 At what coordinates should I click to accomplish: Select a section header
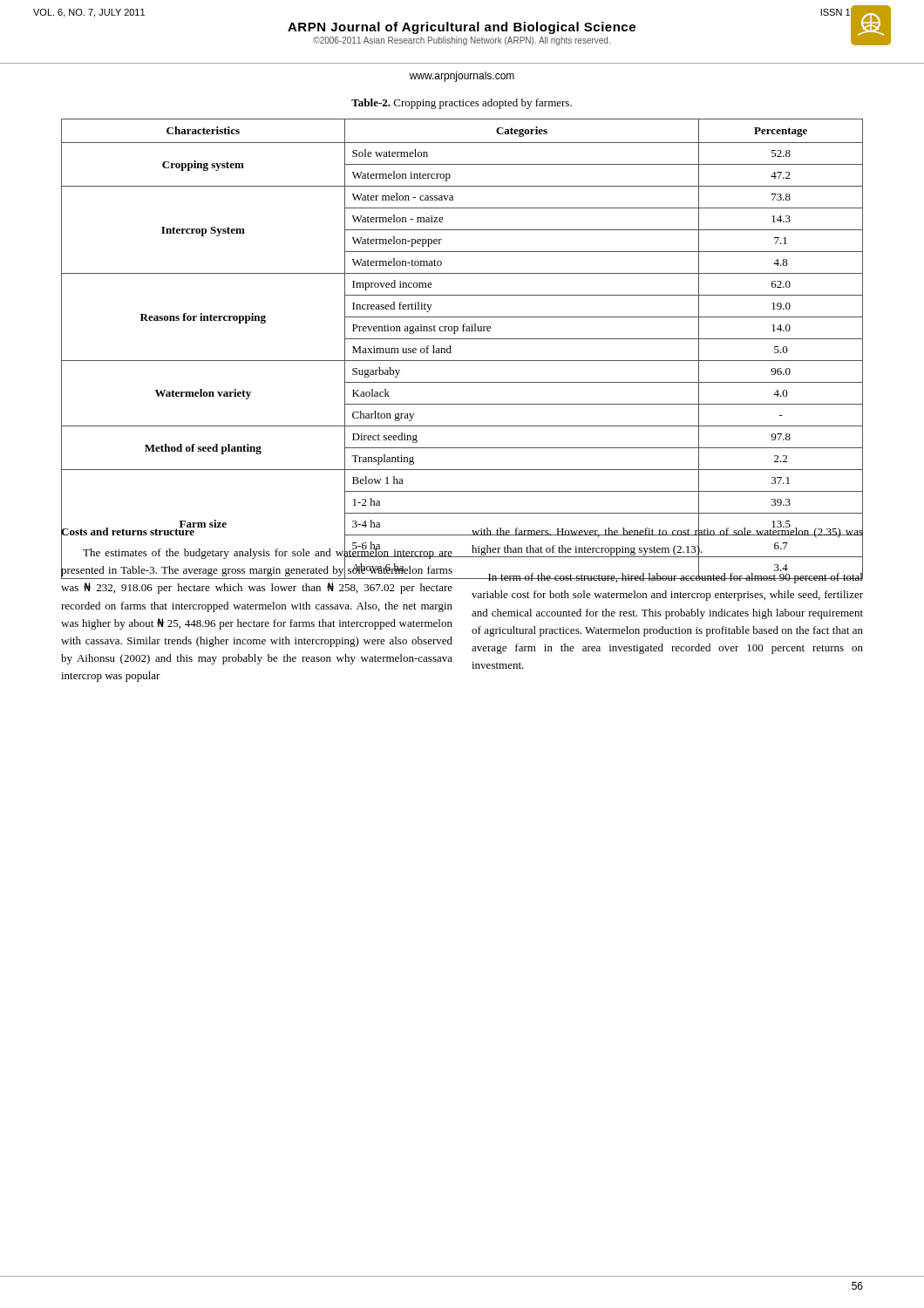click(x=128, y=531)
